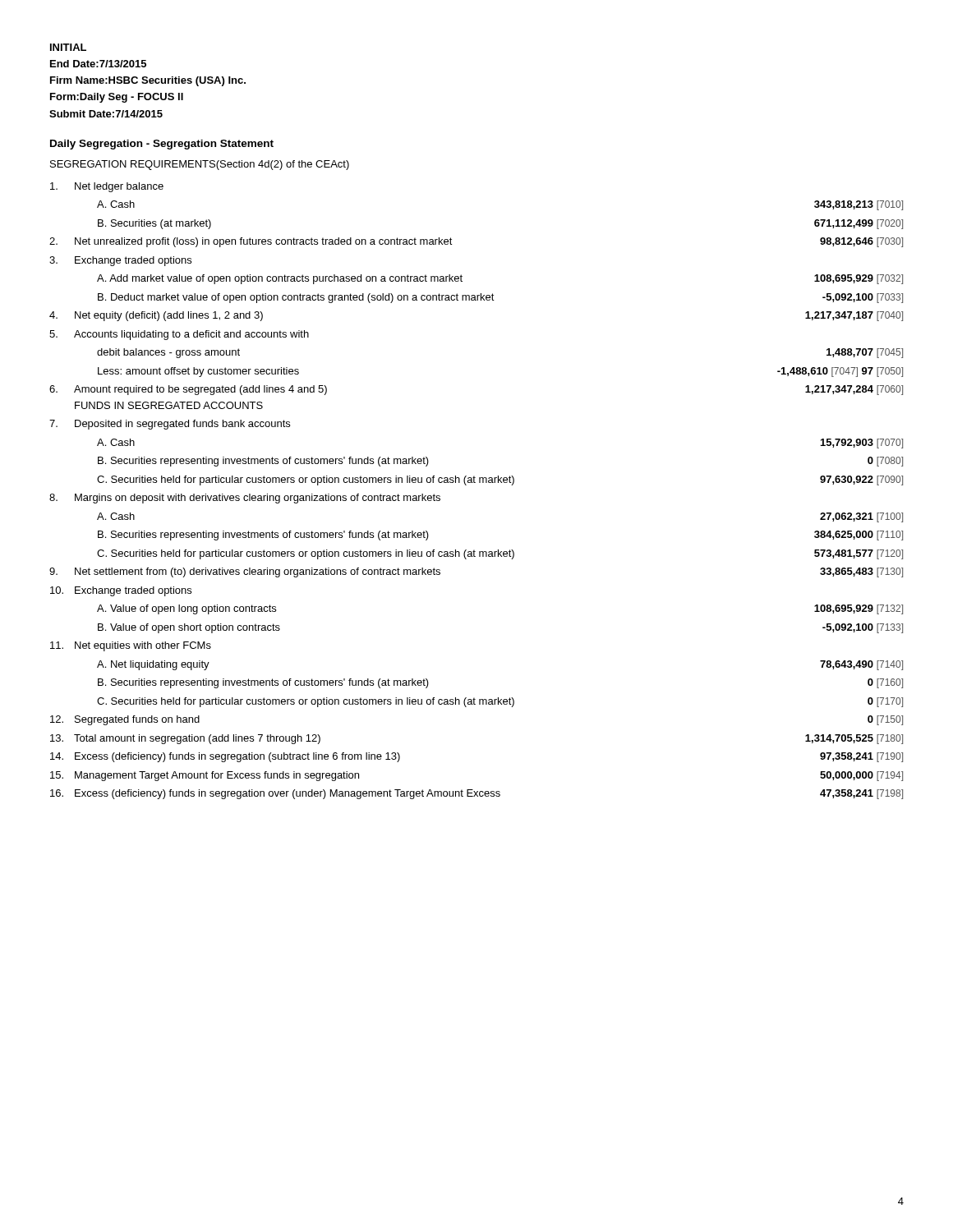Screen dimensions: 1232x953
Task: Select the region starting "10. Exchange traded options A. Value of open"
Action: (121, 591)
